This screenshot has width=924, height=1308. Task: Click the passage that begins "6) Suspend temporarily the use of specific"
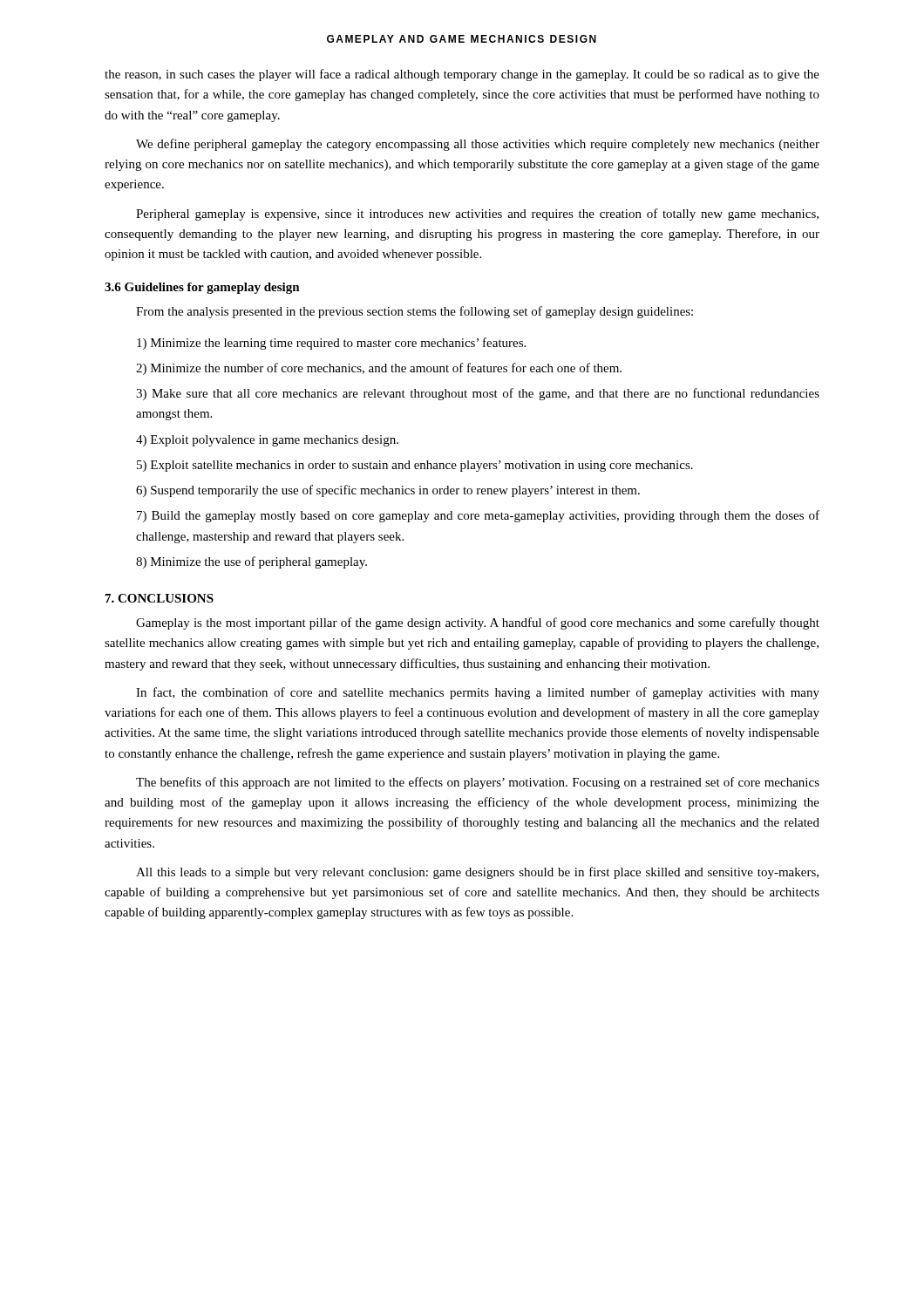(388, 490)
